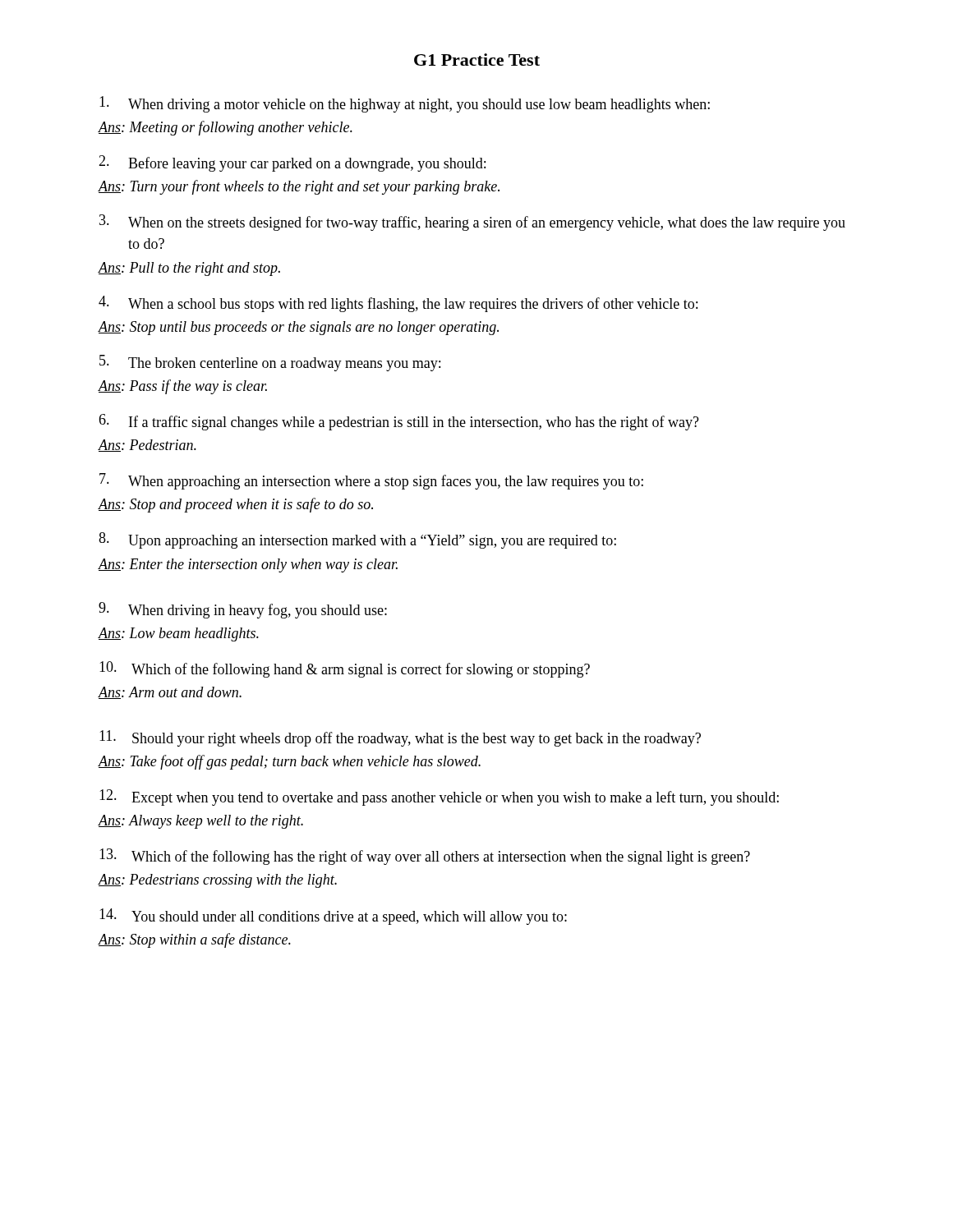Select the list item containing "When driving a motor vehicle"
This screenshot has width=953, height=1232.
(476, 116)
